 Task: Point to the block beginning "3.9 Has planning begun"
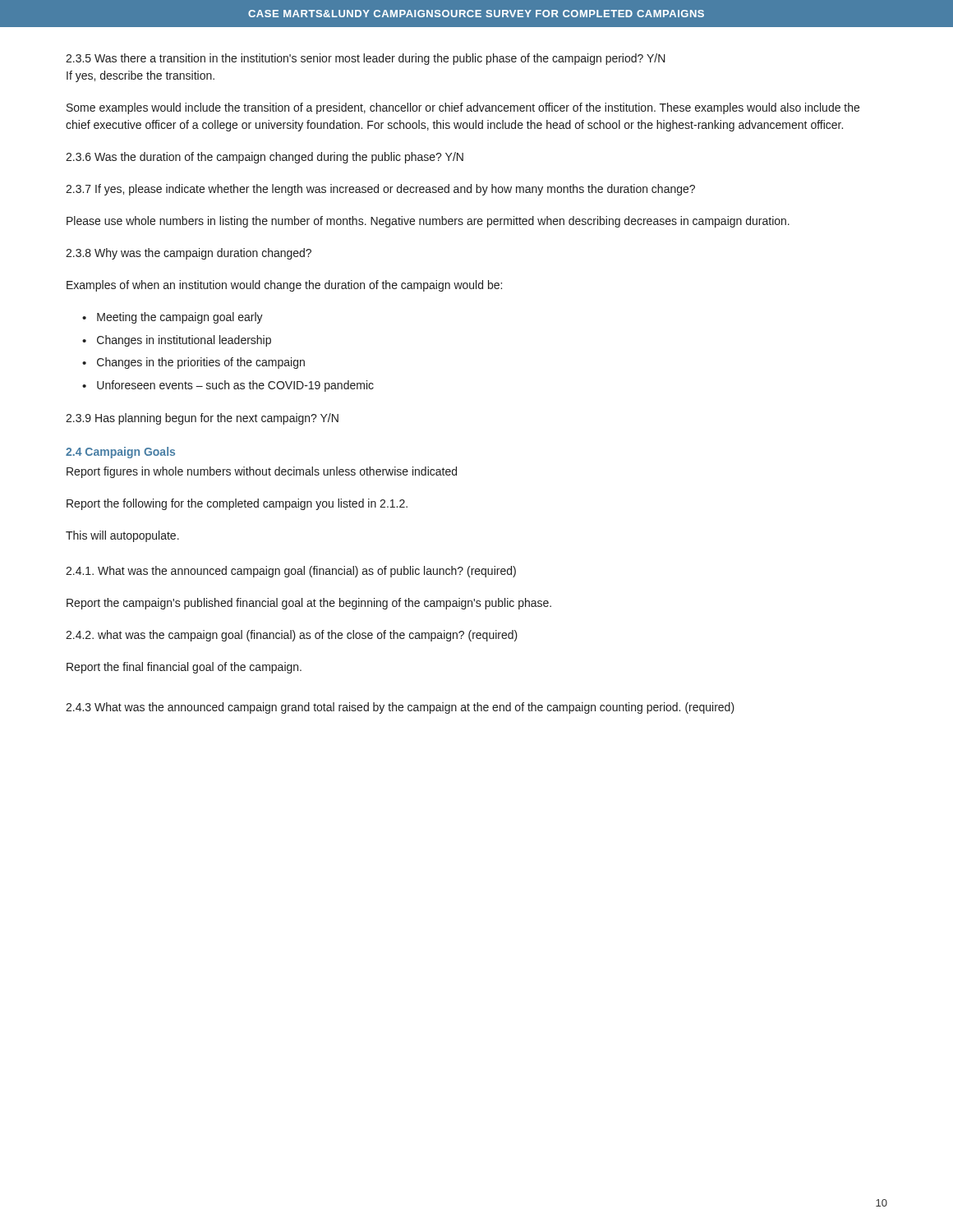click(x=202, y=418)
